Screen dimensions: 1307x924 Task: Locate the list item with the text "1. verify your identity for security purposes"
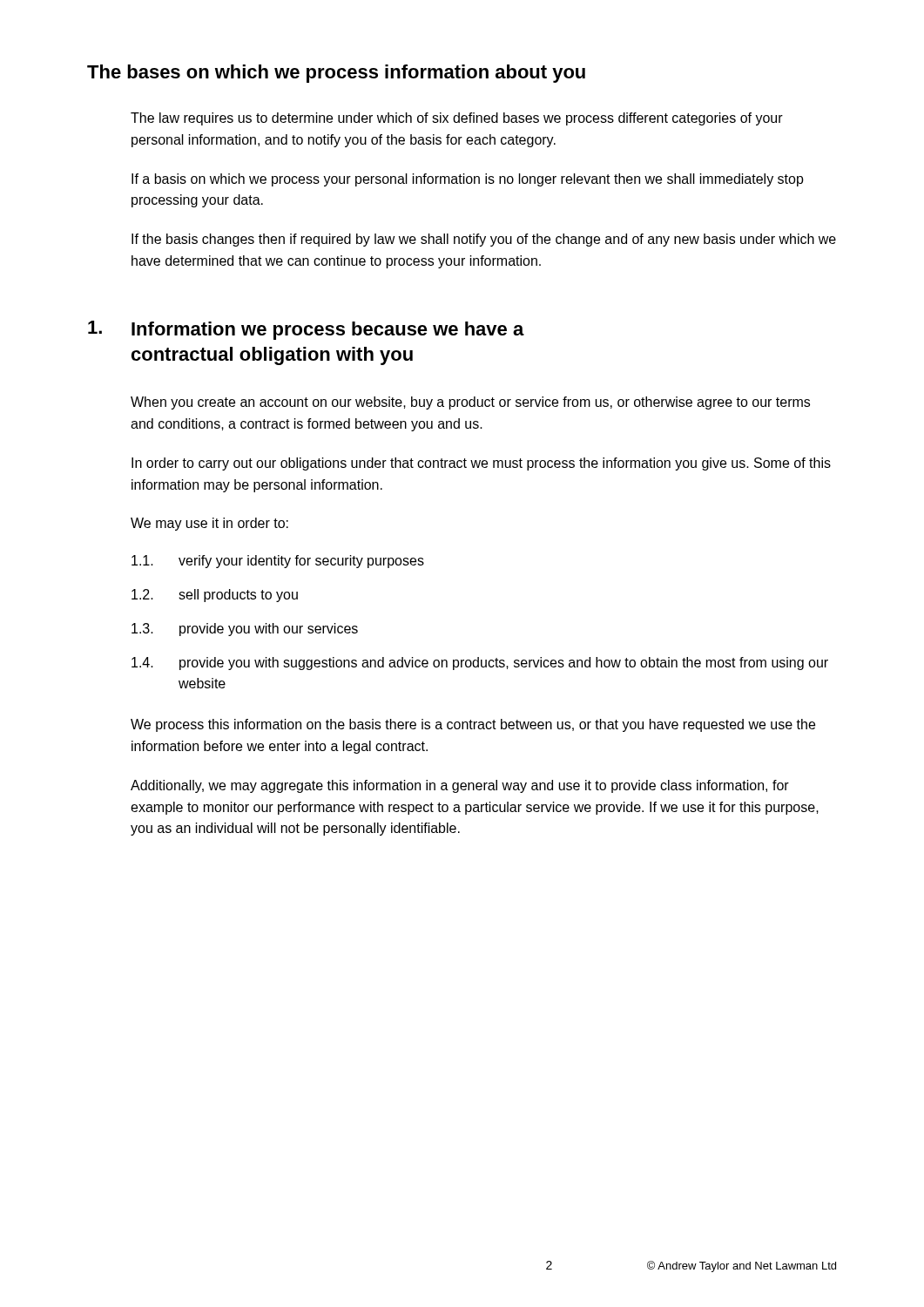pyautogui.click(x=278, y=562)
